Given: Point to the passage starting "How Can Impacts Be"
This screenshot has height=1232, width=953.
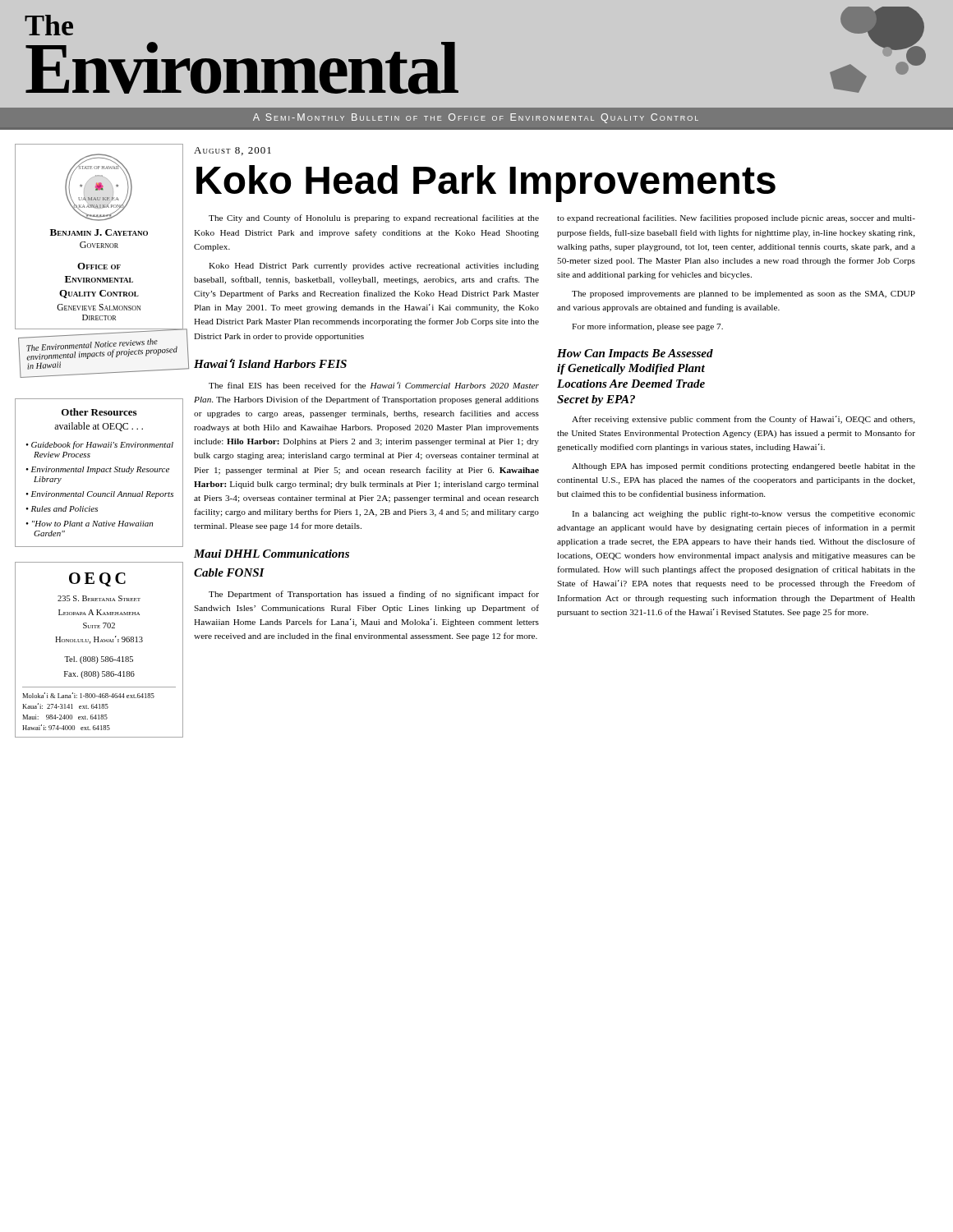Looking at the screenshot, I should [x=635, y=376].
